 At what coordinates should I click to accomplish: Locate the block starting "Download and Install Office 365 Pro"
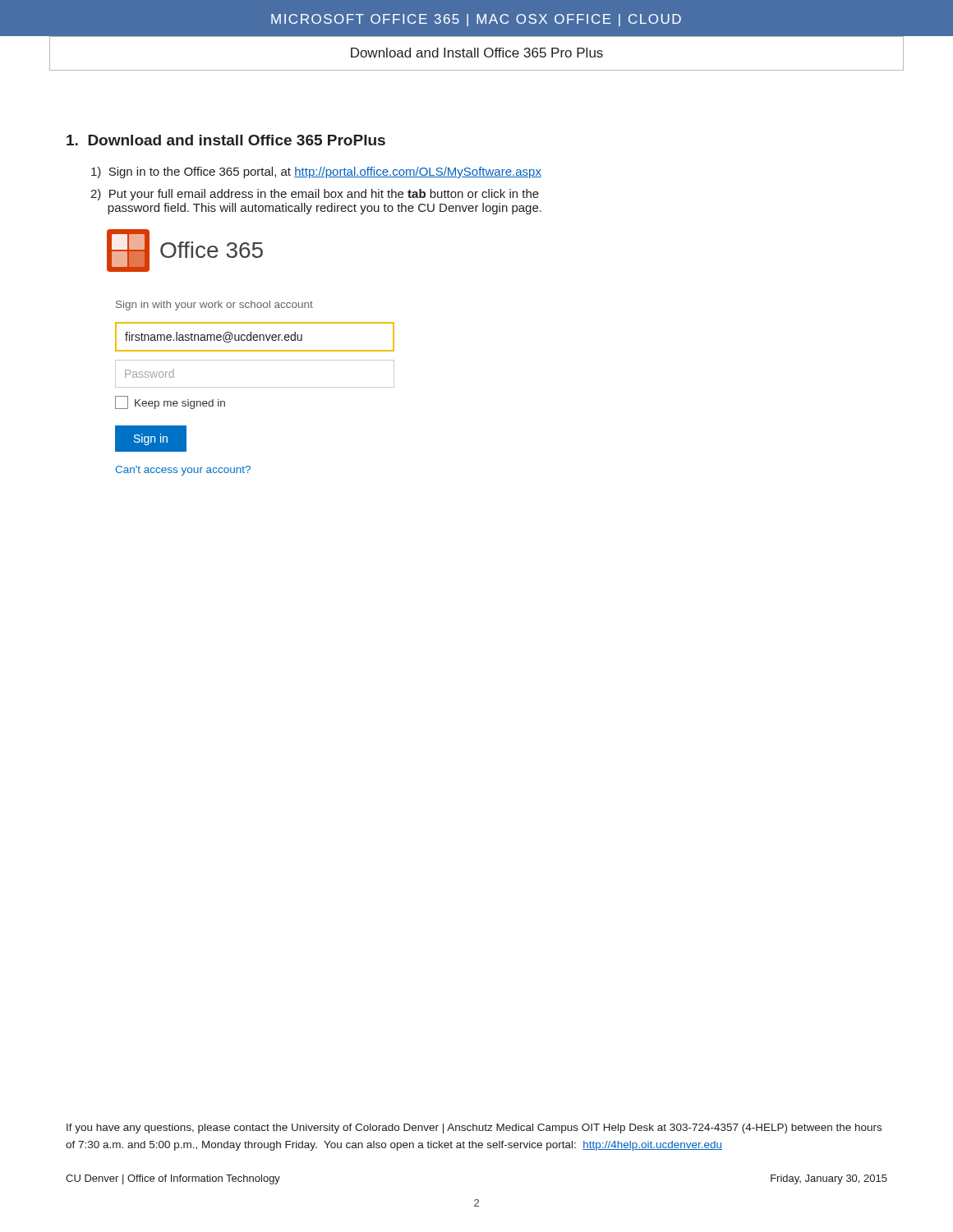476,53
